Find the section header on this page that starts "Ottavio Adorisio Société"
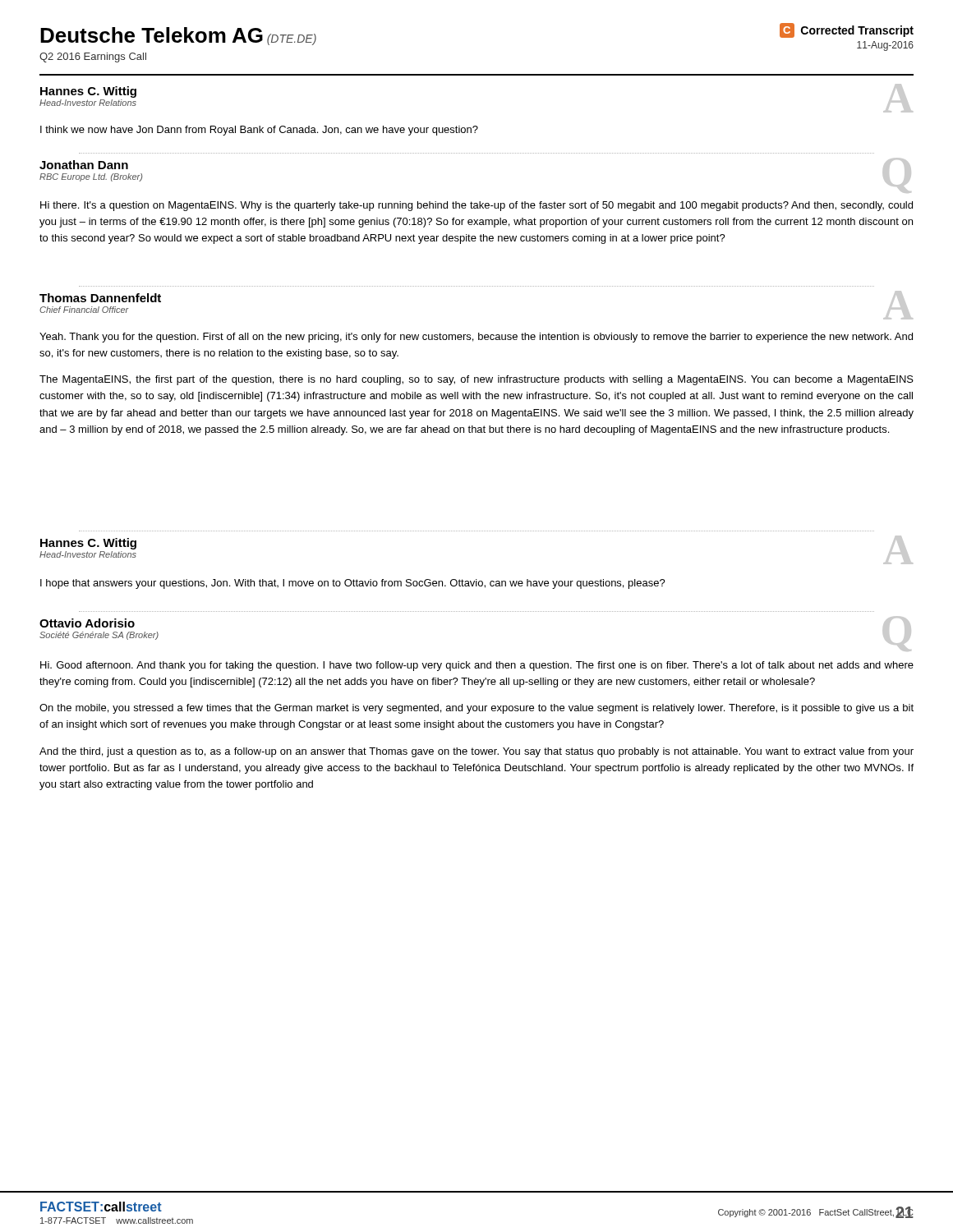 click(x=110, y=627)
